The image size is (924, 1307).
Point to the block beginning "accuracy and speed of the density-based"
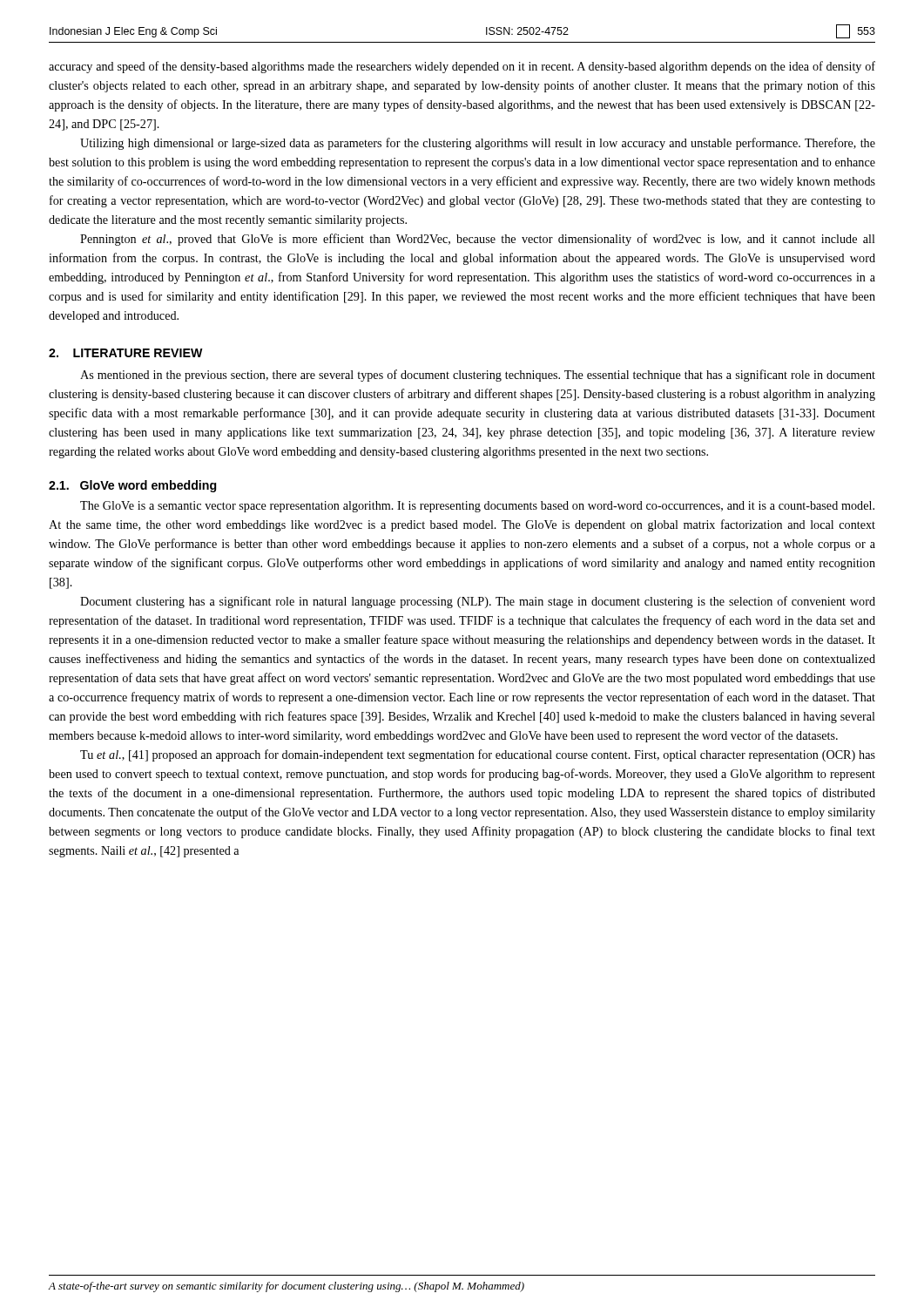pos(462,95)
